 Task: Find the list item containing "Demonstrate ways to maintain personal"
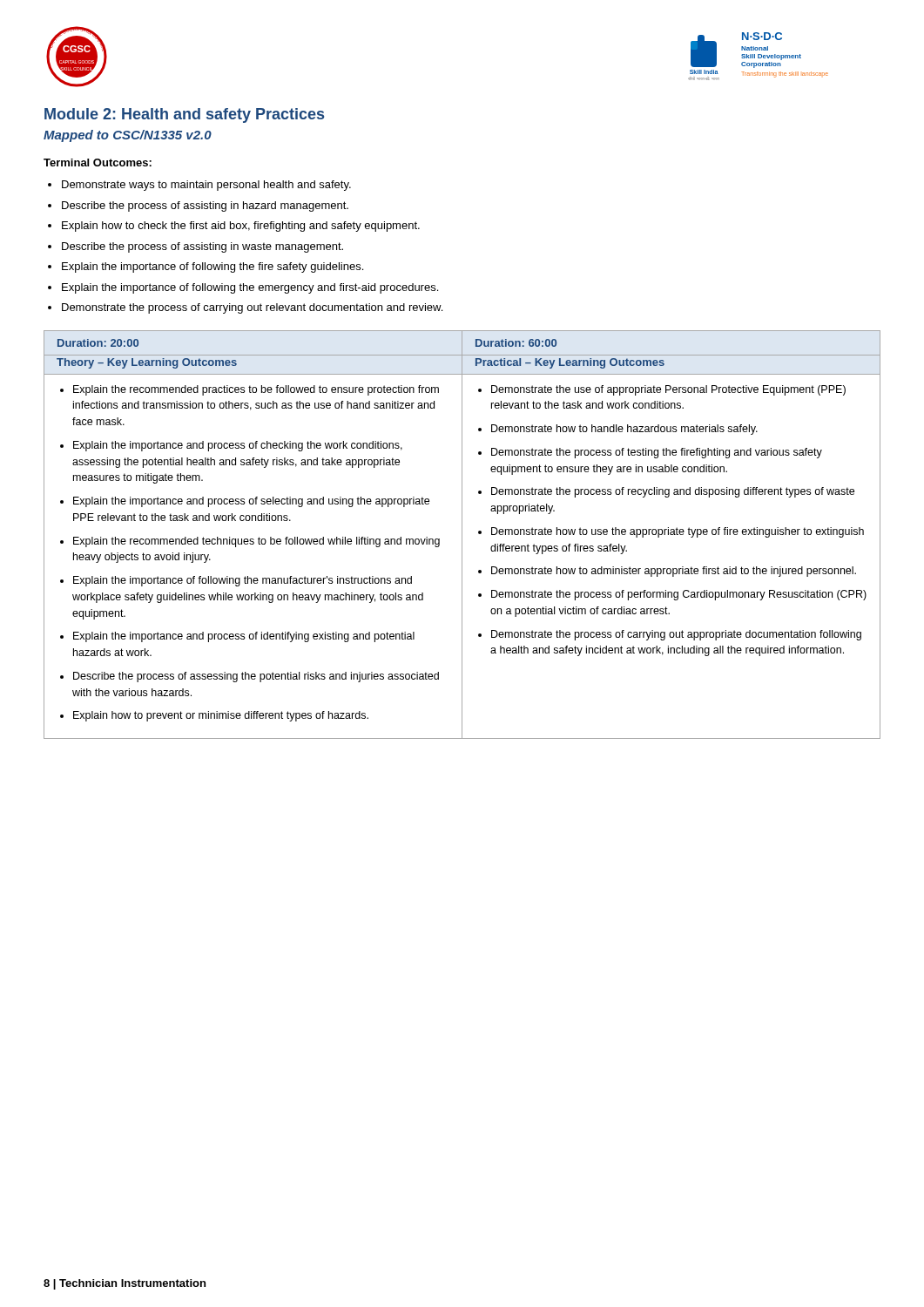point(206,184)
